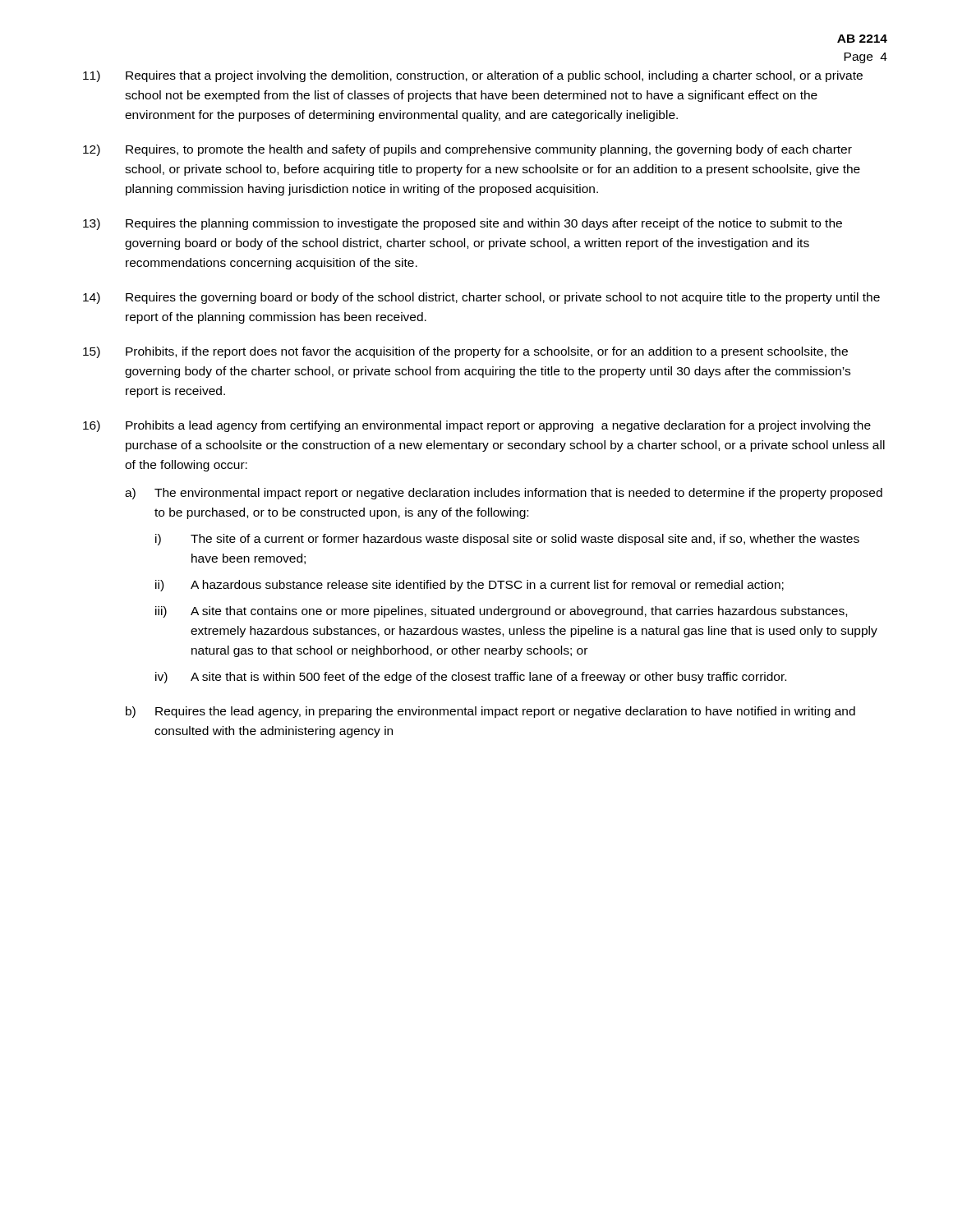Find the block on this page that starts "i) The site of"
Screen dimensions: 1232x953
(521, 549)
